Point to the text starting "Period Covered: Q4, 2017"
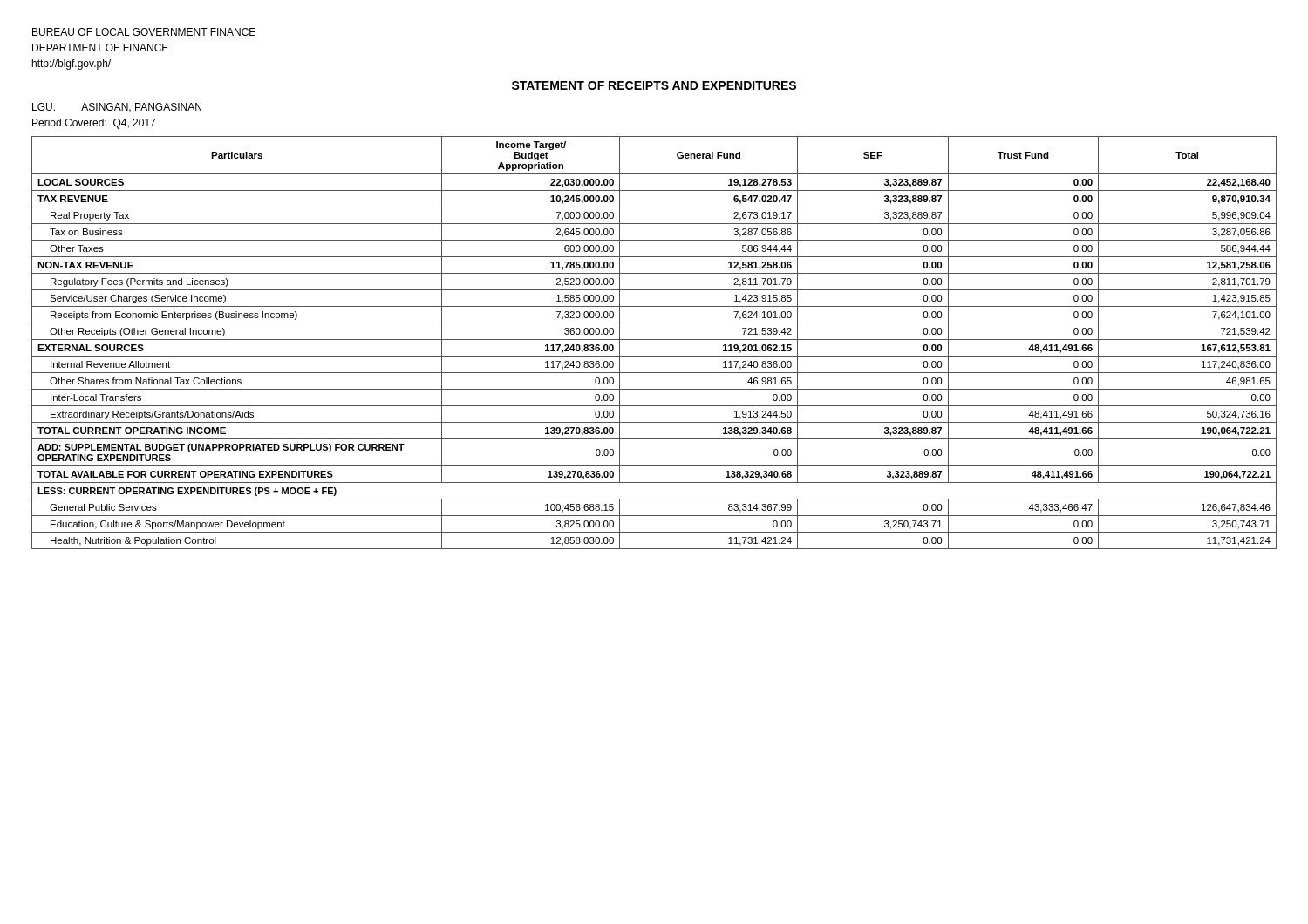The image size is (1308, 924). point(94,123)
